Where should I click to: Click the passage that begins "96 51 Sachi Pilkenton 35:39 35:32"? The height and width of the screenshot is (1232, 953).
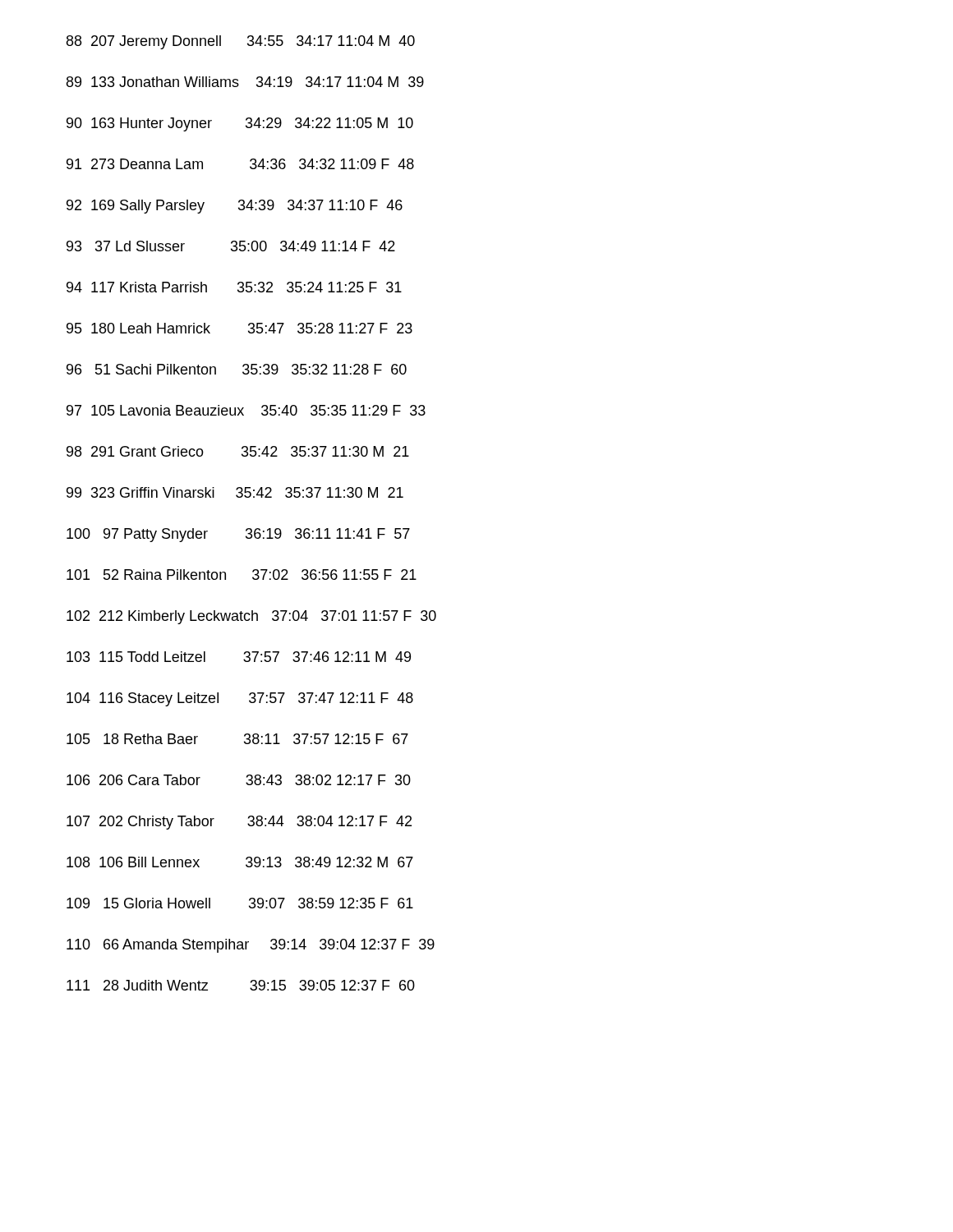236,370
